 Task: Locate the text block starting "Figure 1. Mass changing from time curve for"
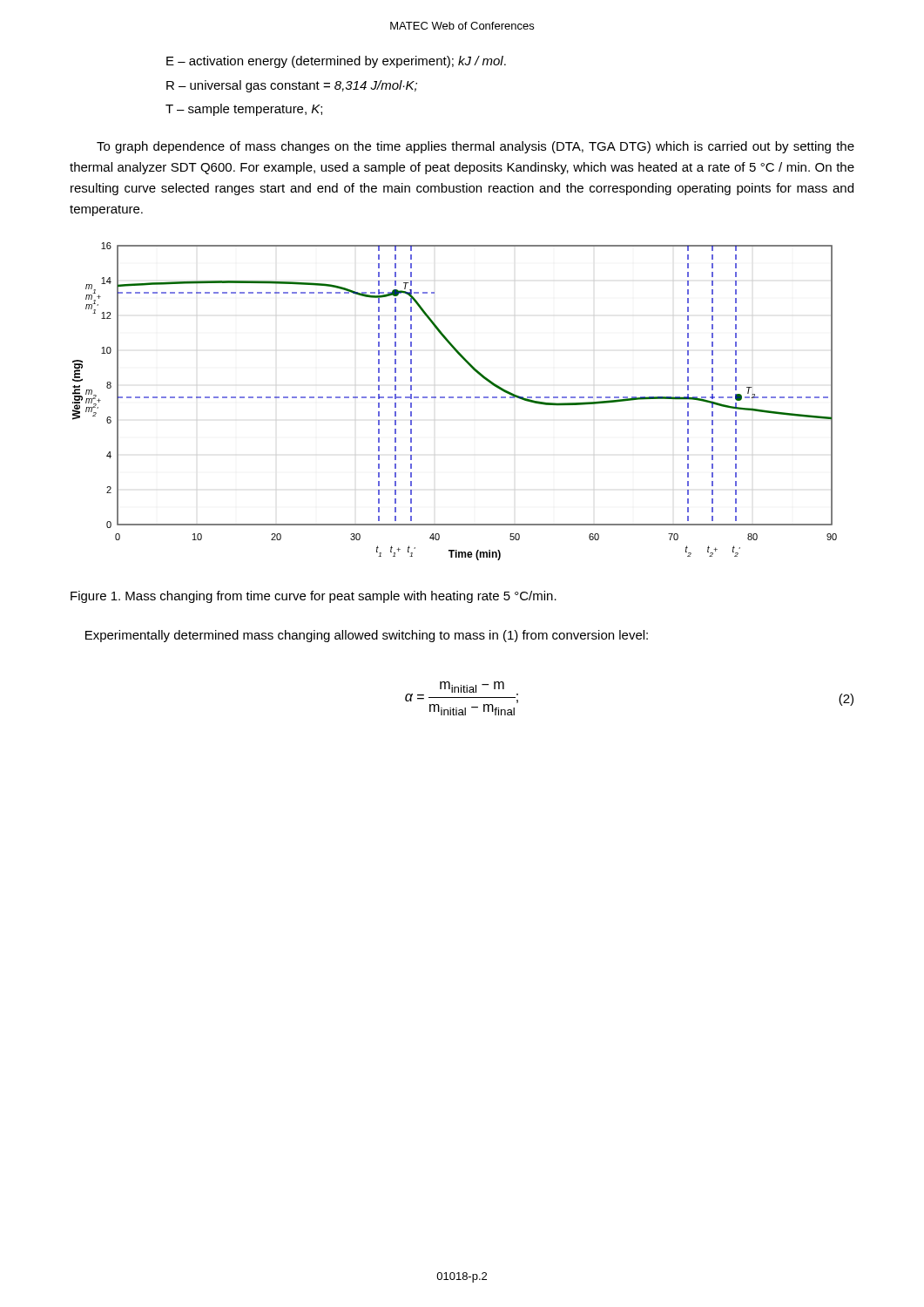pos(313,595)
